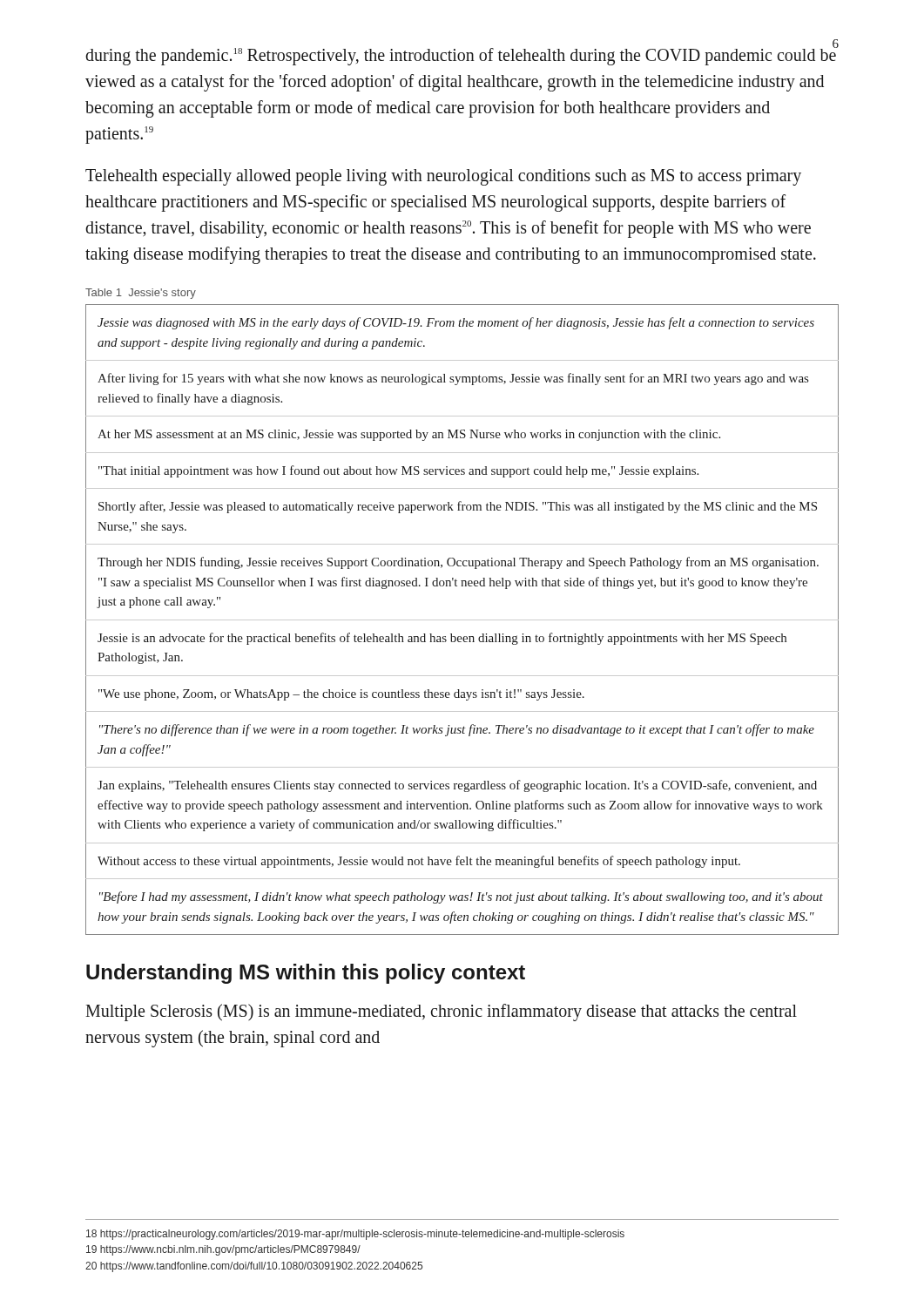Locate the block of text that opens with "Multiple Sclerosis (MS) is an immune-mediated,"
Screen dimensions: 1307x924
[462, 1024]
